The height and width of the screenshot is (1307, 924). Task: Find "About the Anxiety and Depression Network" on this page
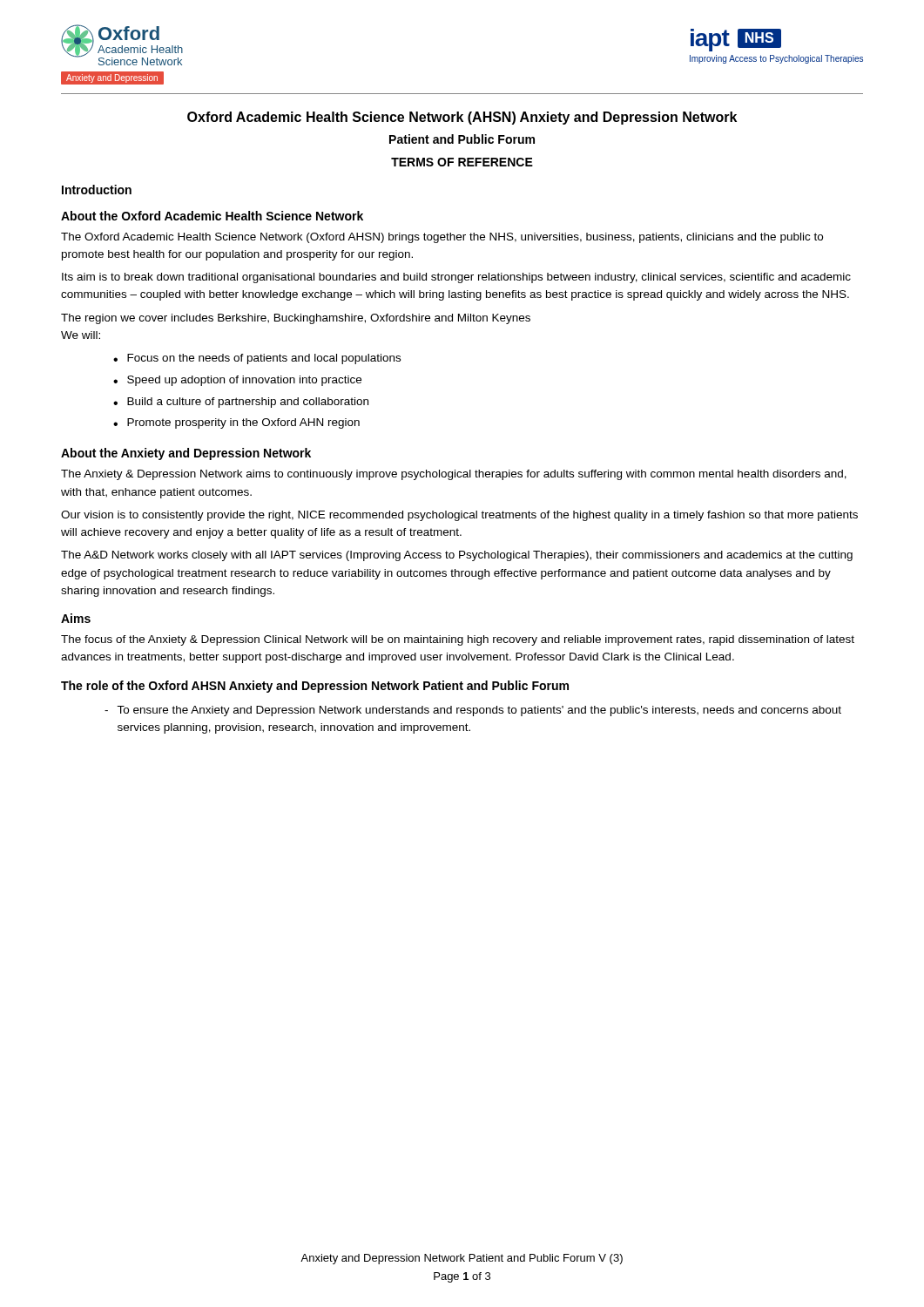click(186, 453)
